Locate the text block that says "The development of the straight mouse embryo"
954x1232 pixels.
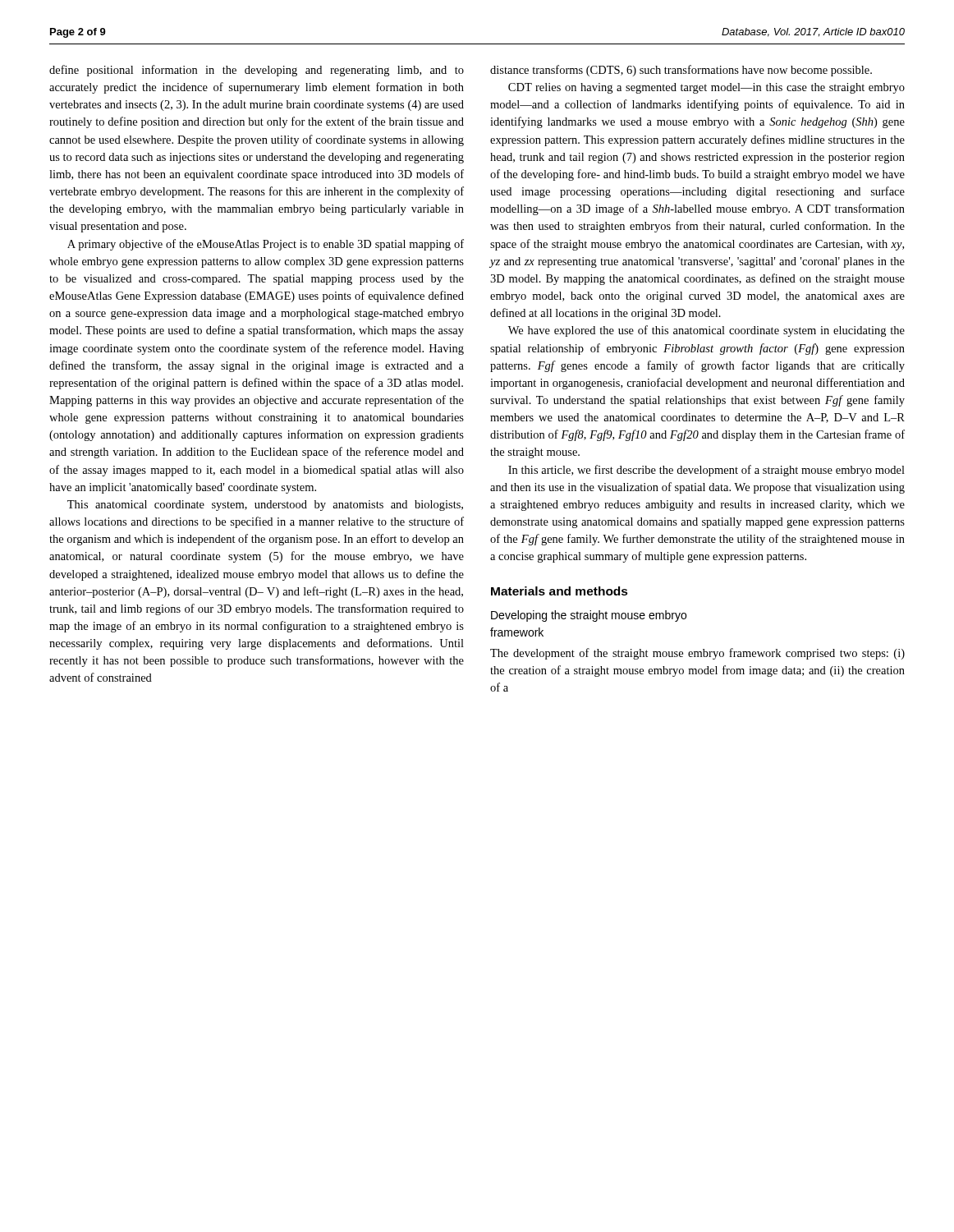click(697, 671)
